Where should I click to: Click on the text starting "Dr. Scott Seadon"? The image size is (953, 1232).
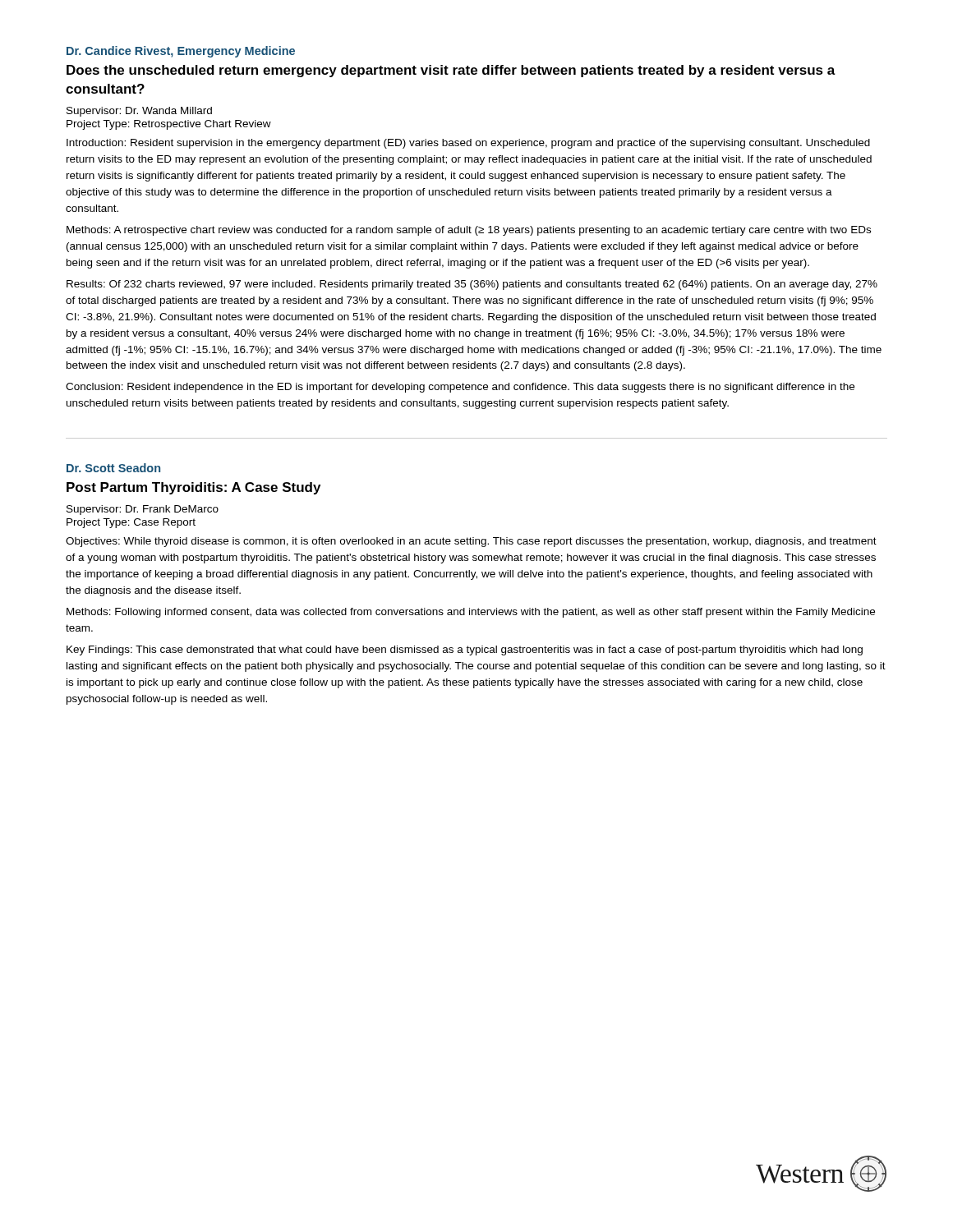(x=113, y=468)
